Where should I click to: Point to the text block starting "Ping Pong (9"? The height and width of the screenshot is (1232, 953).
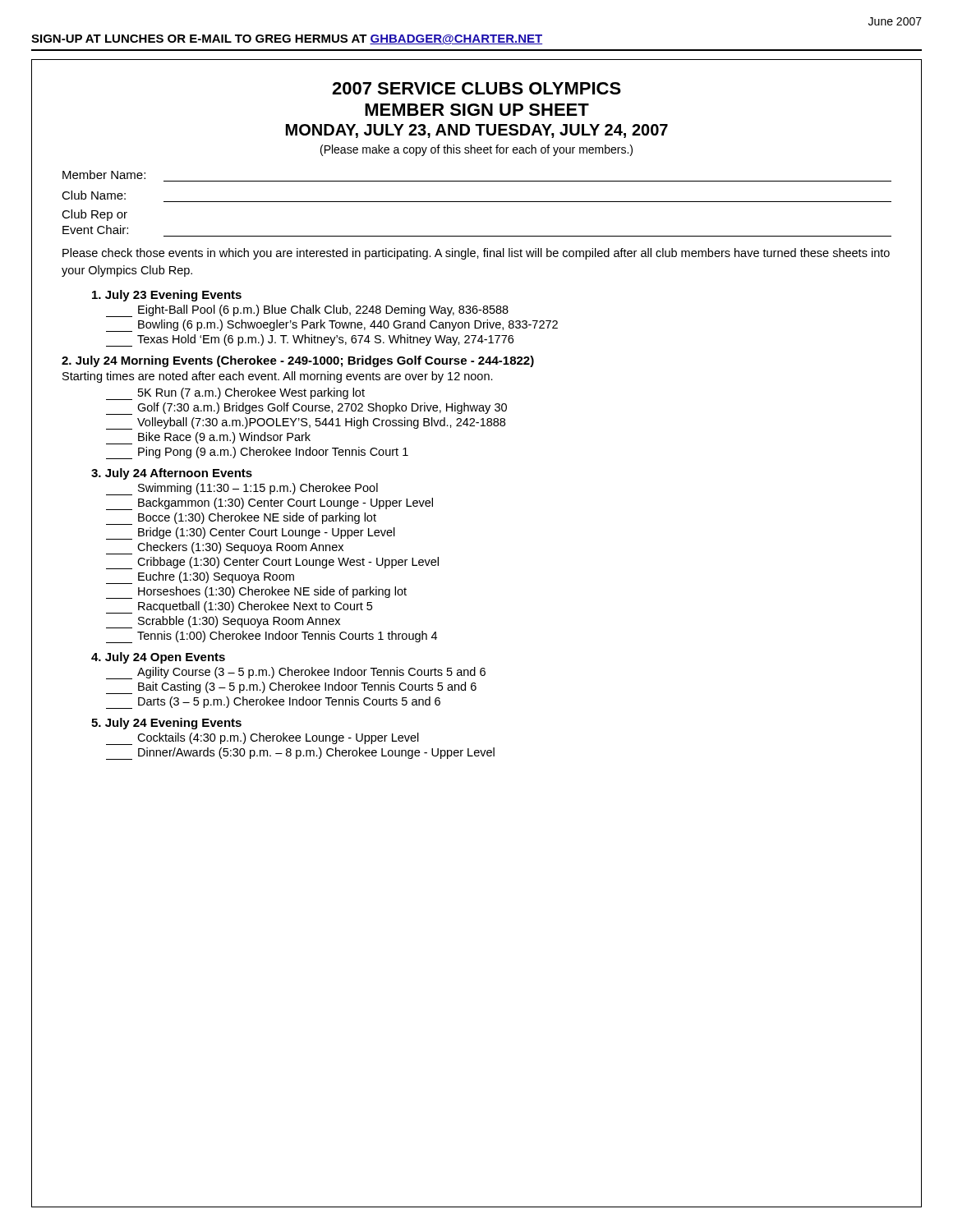click(257, 452)
